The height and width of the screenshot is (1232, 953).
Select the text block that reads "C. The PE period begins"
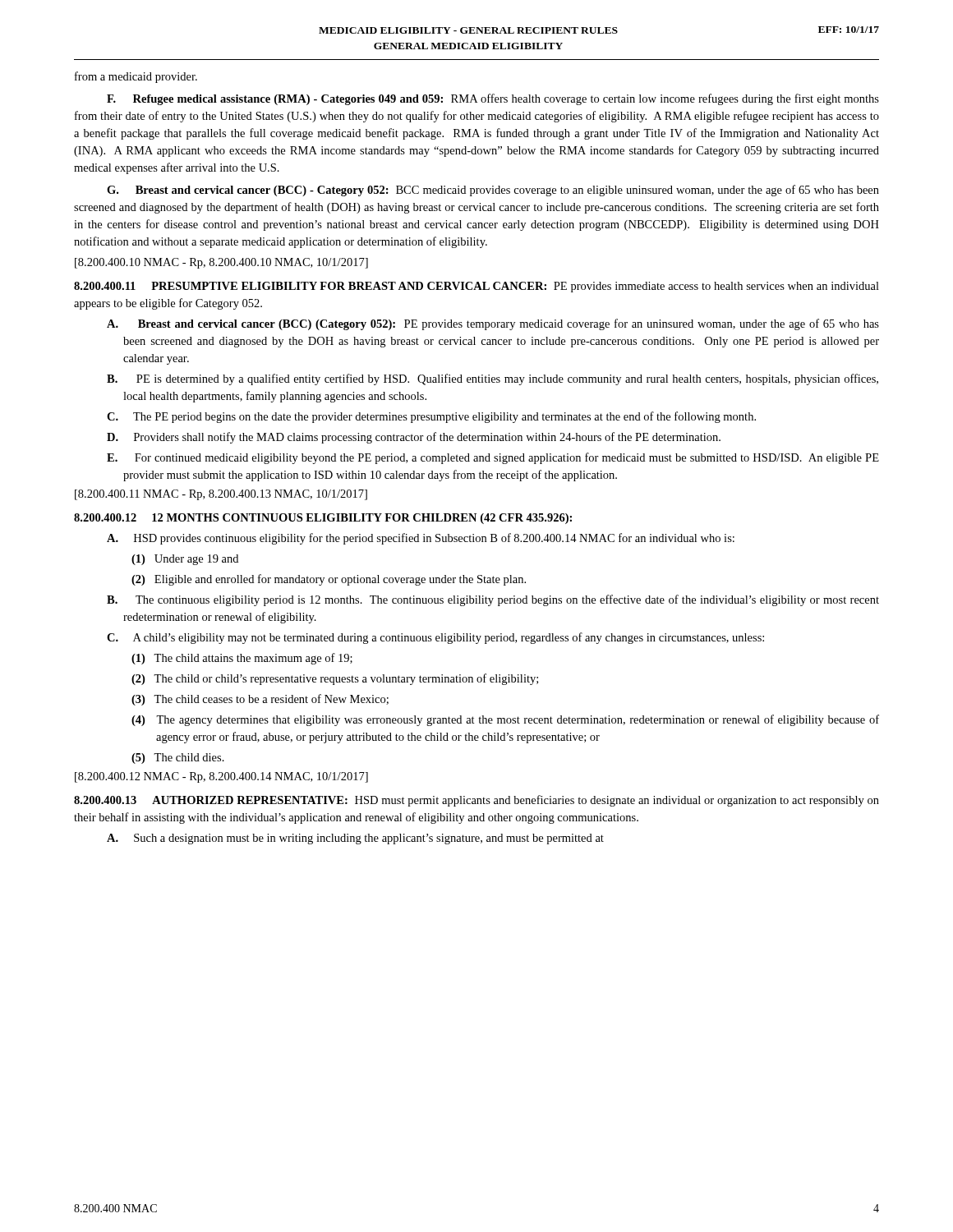pos(432,416)
